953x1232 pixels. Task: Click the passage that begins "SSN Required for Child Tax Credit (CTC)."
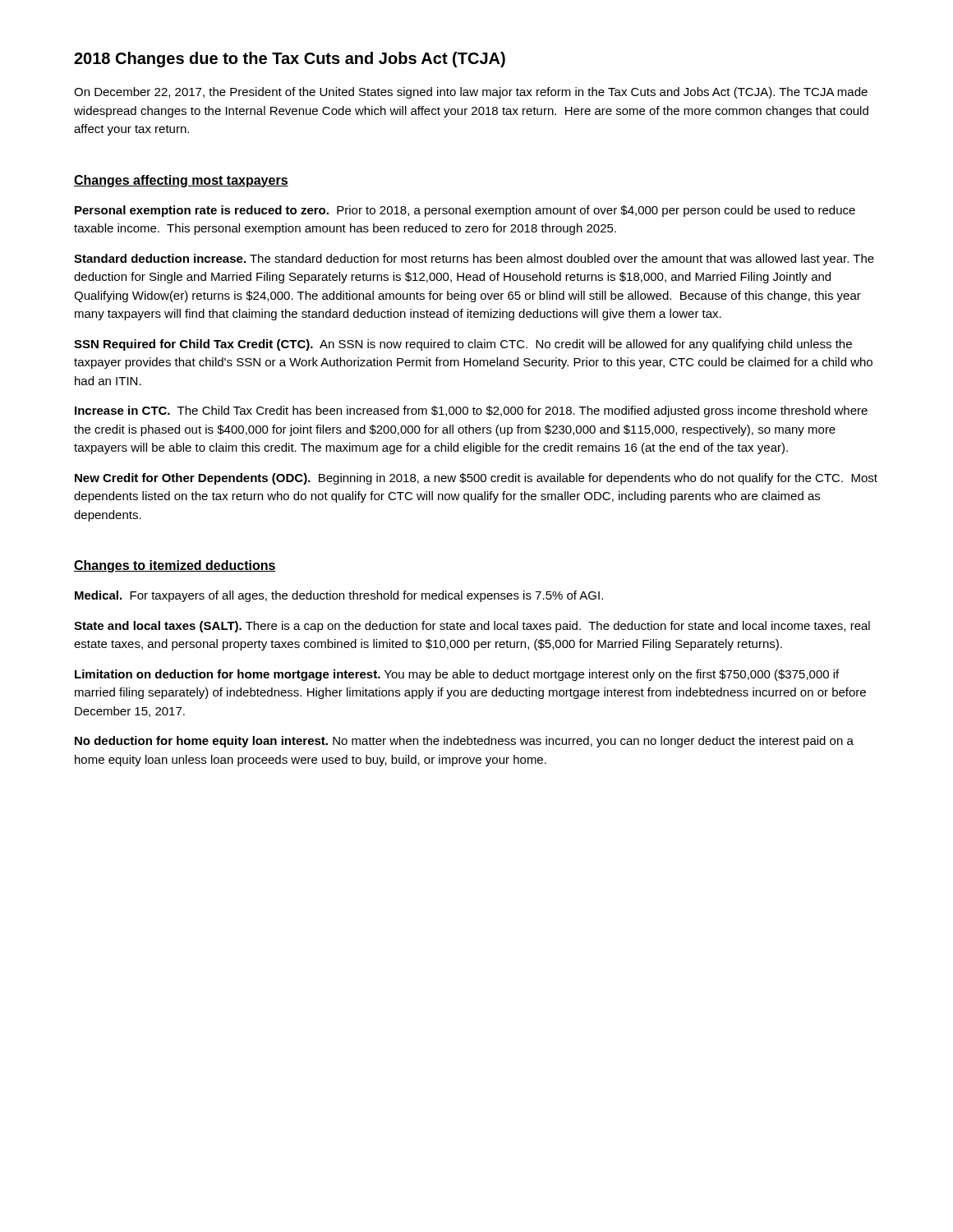point(473,362)
